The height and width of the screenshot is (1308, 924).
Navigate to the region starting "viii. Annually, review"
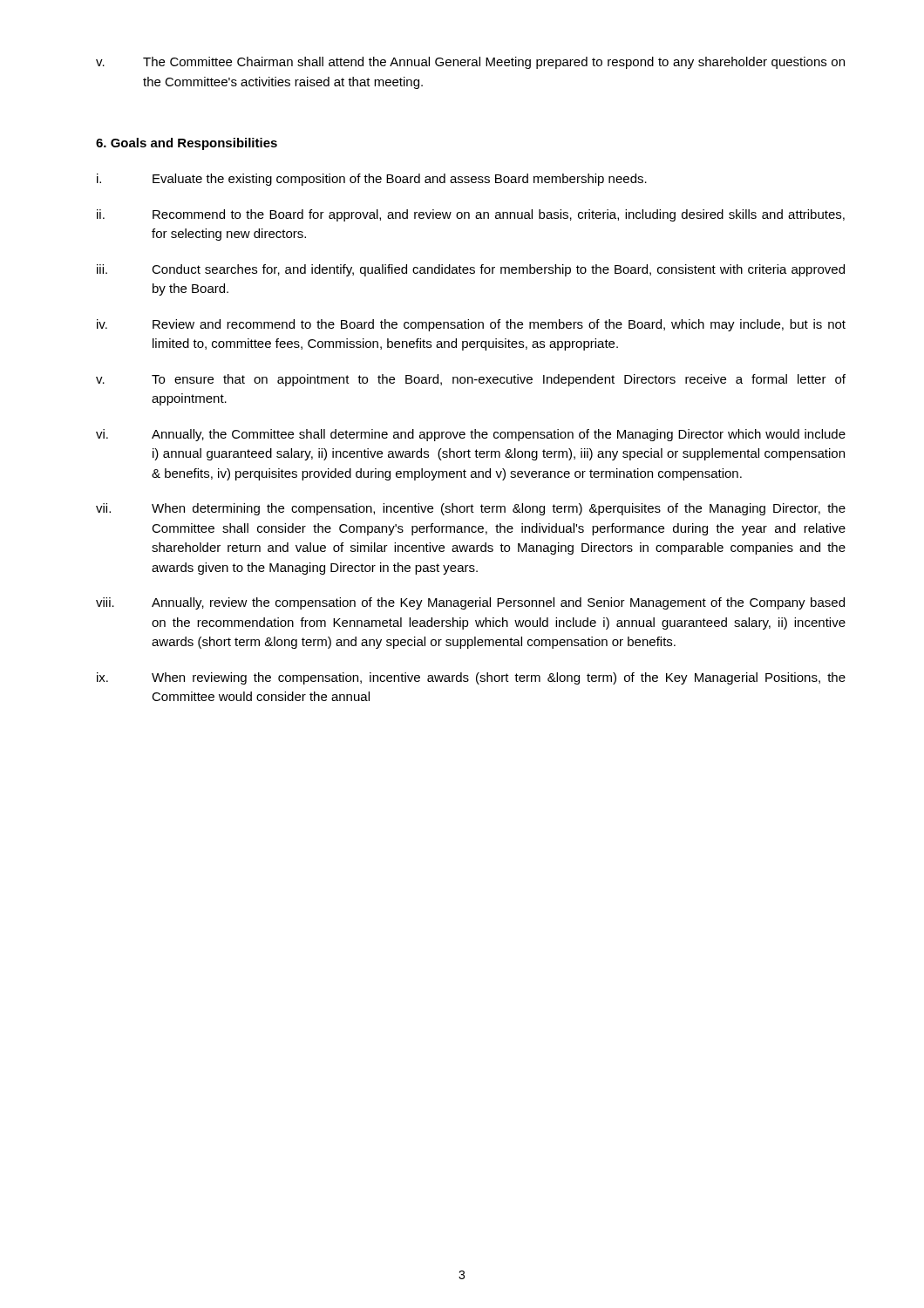point(471,622)
